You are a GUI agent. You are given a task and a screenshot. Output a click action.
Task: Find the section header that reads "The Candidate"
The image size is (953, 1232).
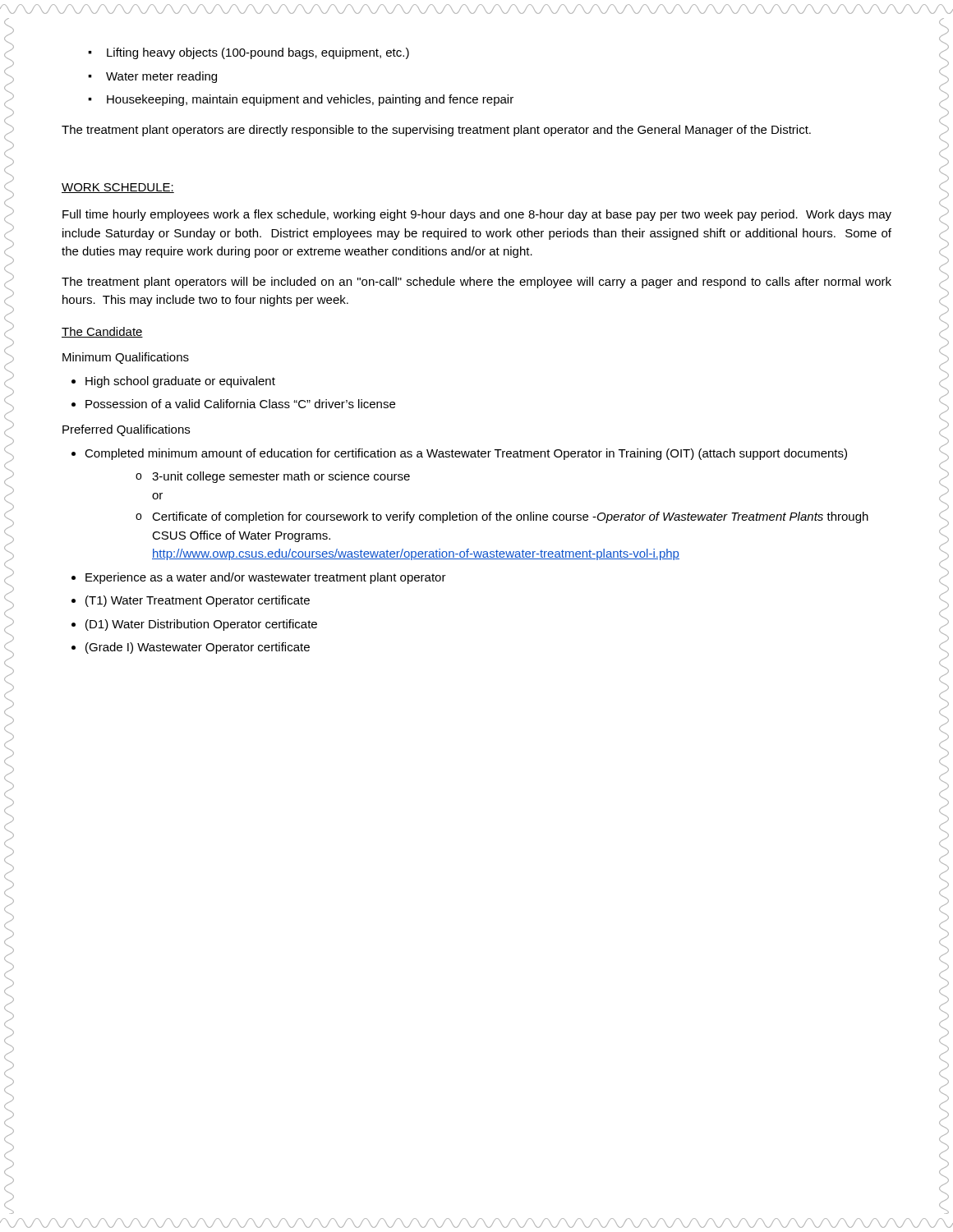(x=102, y=331)
